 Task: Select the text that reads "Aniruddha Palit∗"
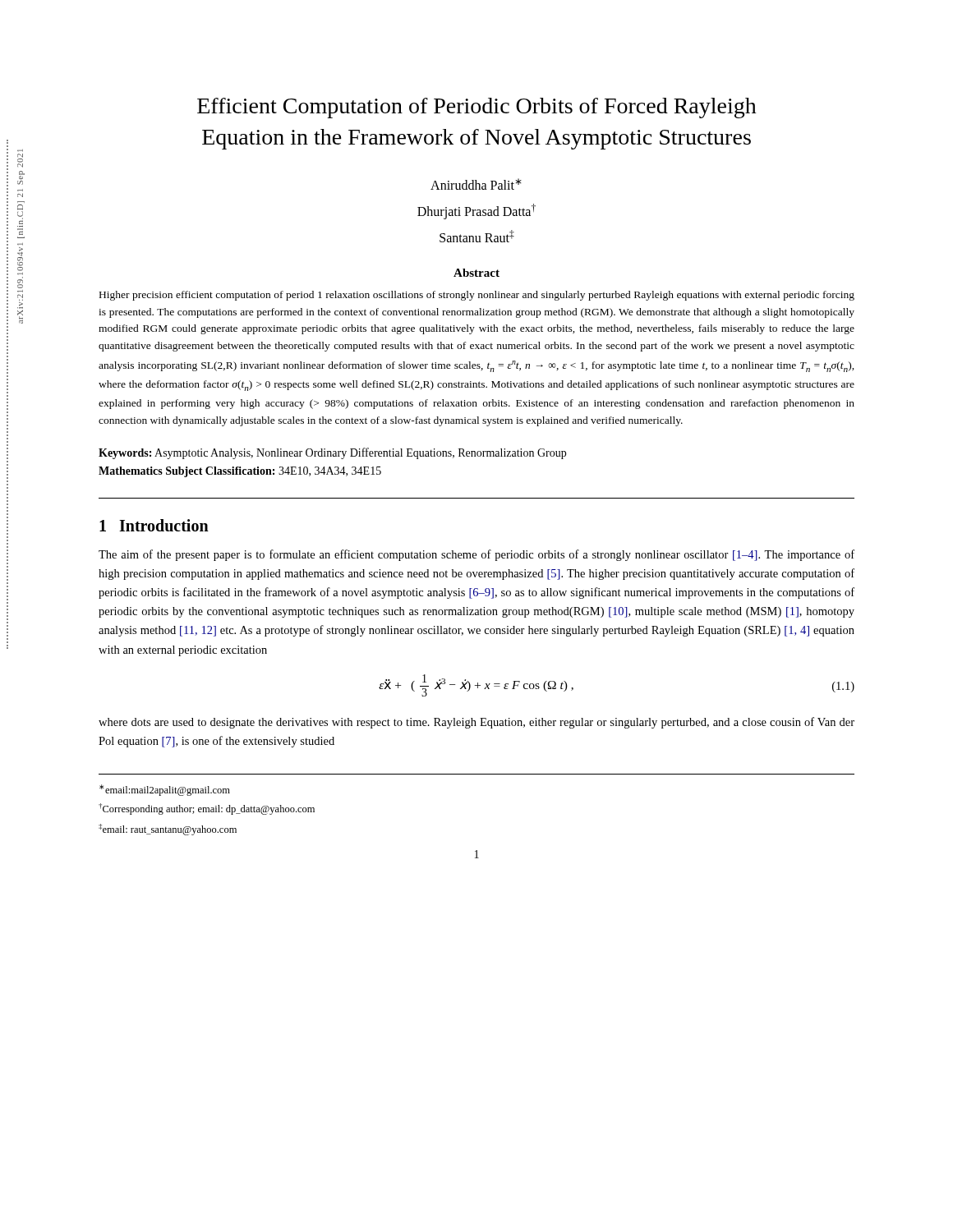point(476,184)
